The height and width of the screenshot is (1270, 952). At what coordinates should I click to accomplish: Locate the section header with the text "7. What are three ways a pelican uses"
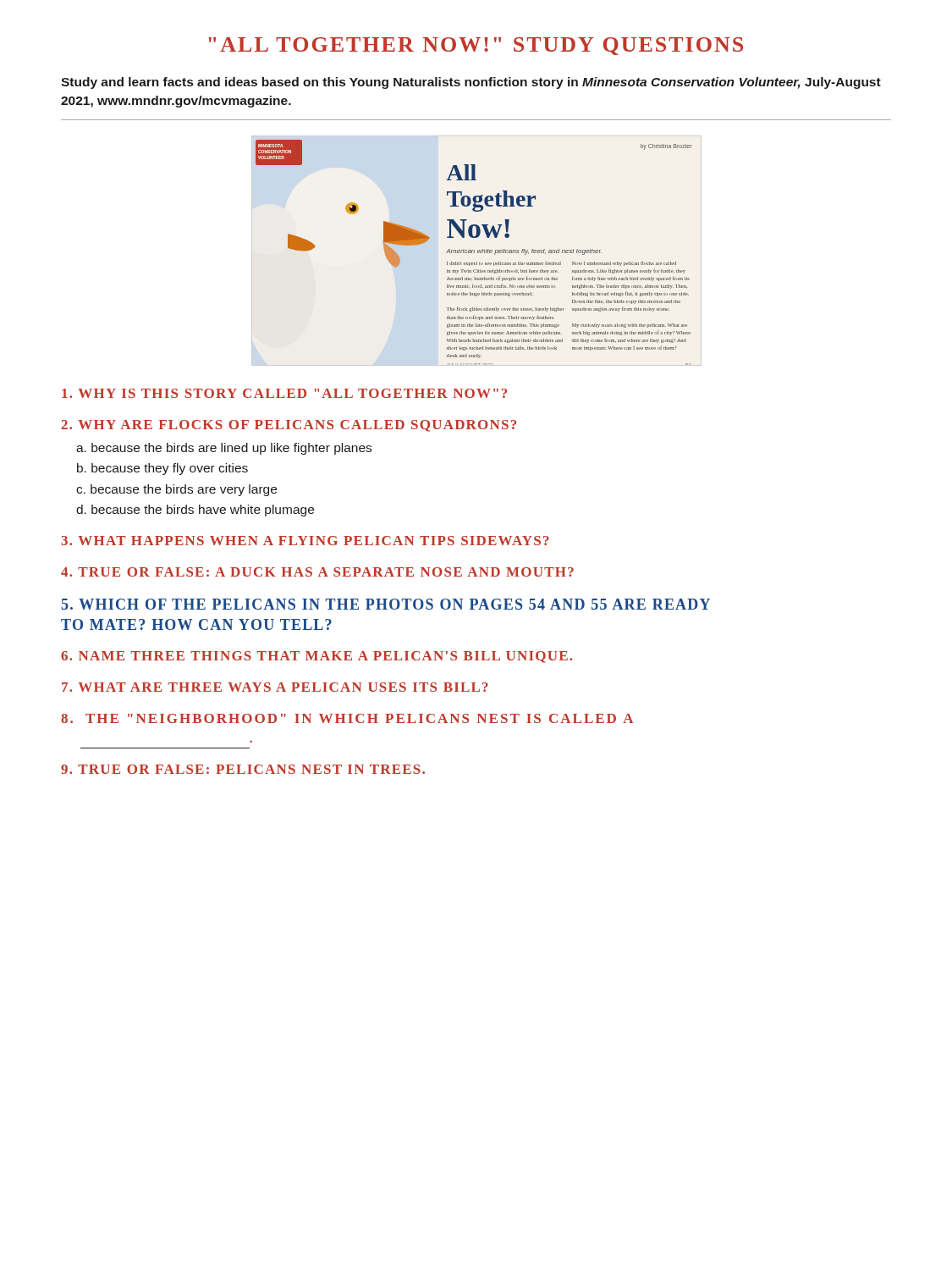tap(476, 688)
